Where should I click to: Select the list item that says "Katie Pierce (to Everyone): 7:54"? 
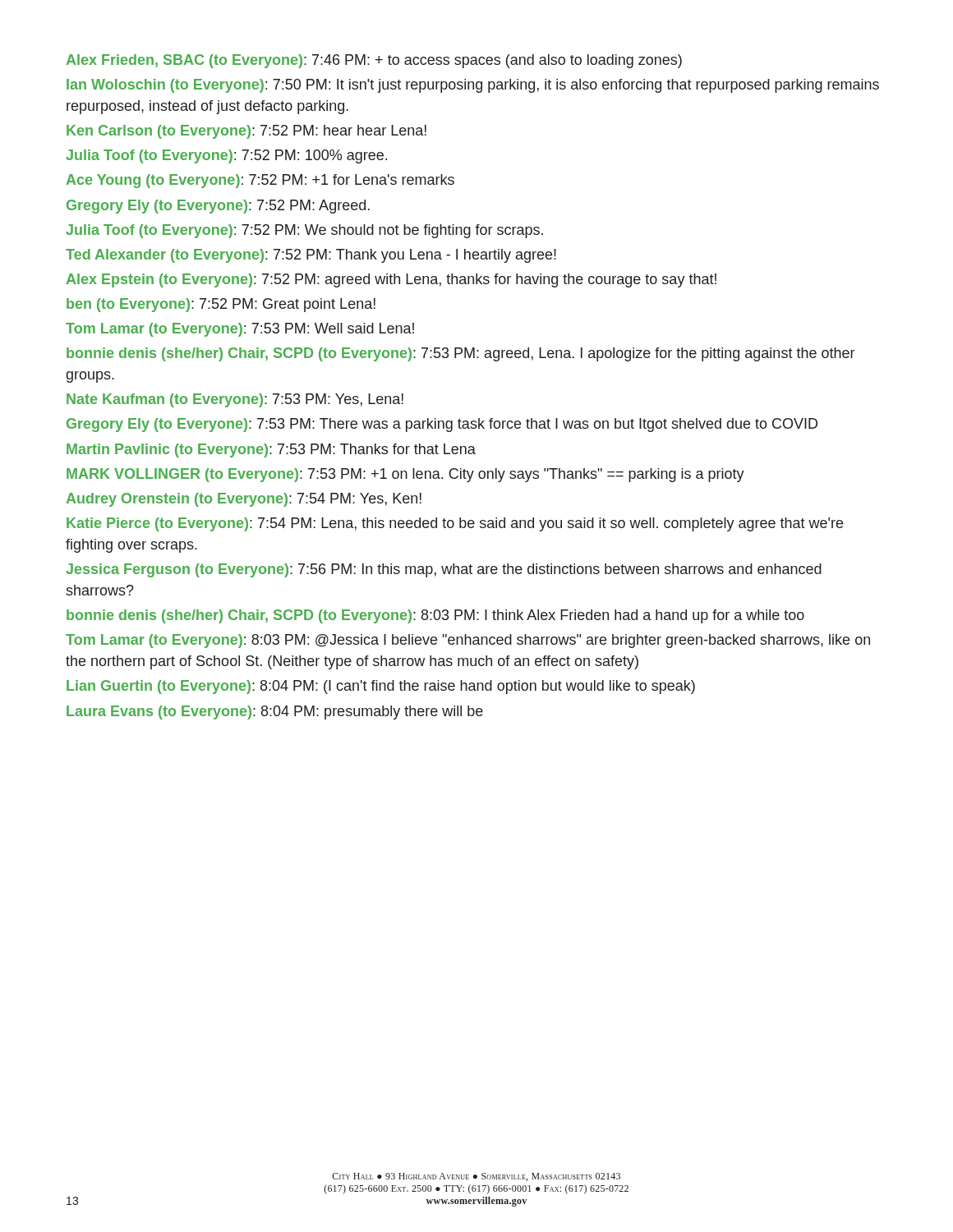[x=455, y=534]
